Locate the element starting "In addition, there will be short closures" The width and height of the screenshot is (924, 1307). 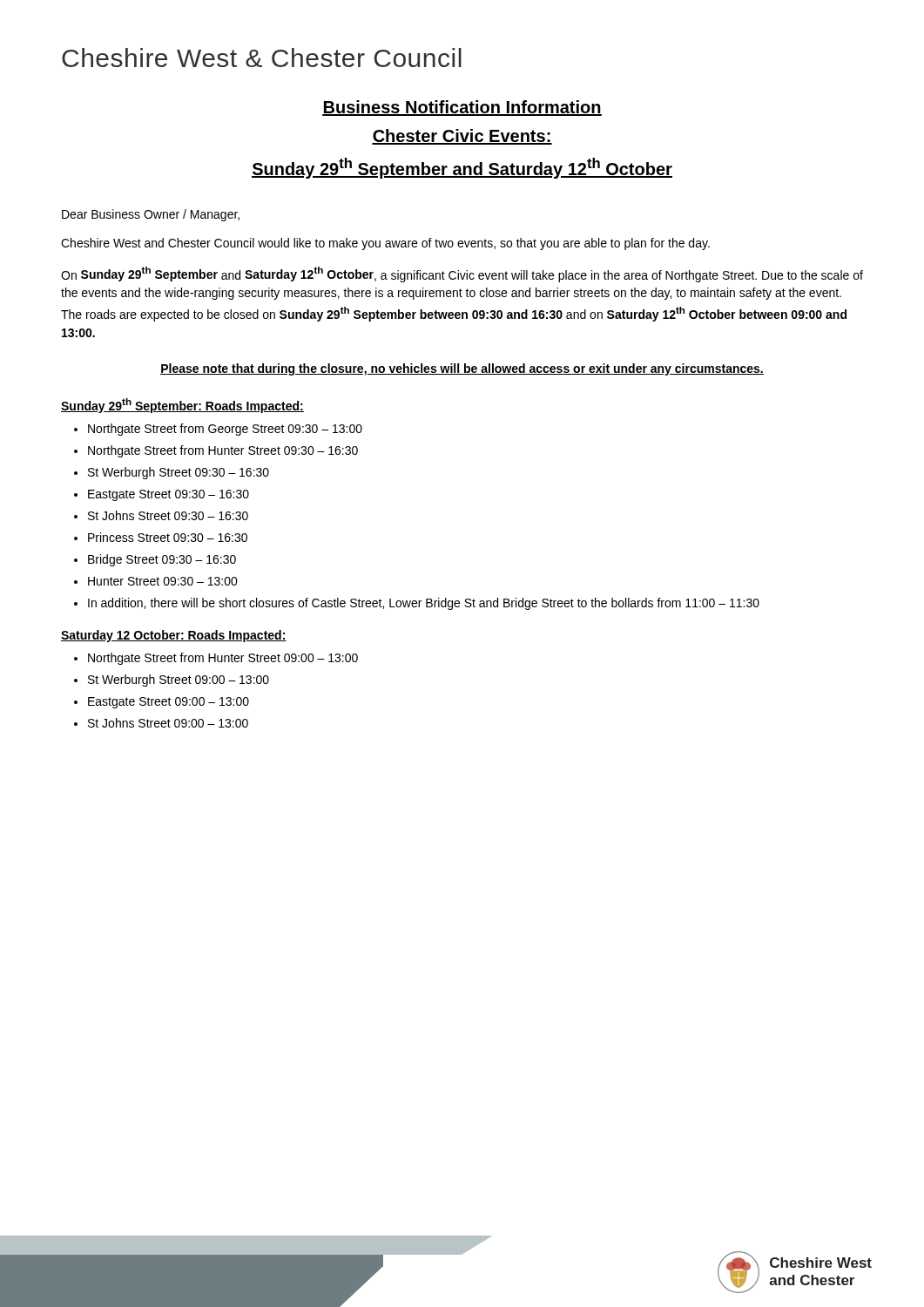pyautogui.click(x=423, y=603)
